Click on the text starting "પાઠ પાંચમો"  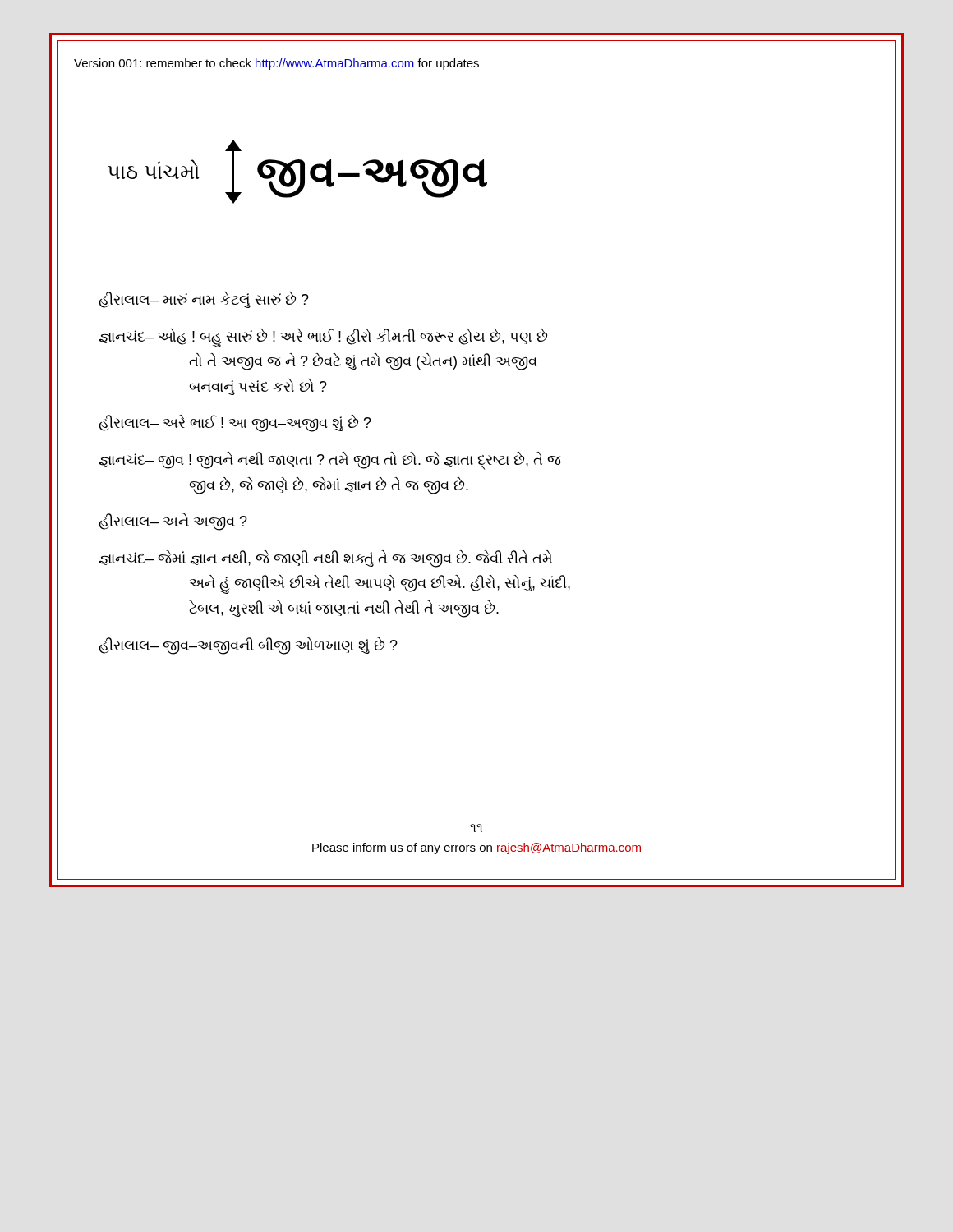click(x=154, y=171)
